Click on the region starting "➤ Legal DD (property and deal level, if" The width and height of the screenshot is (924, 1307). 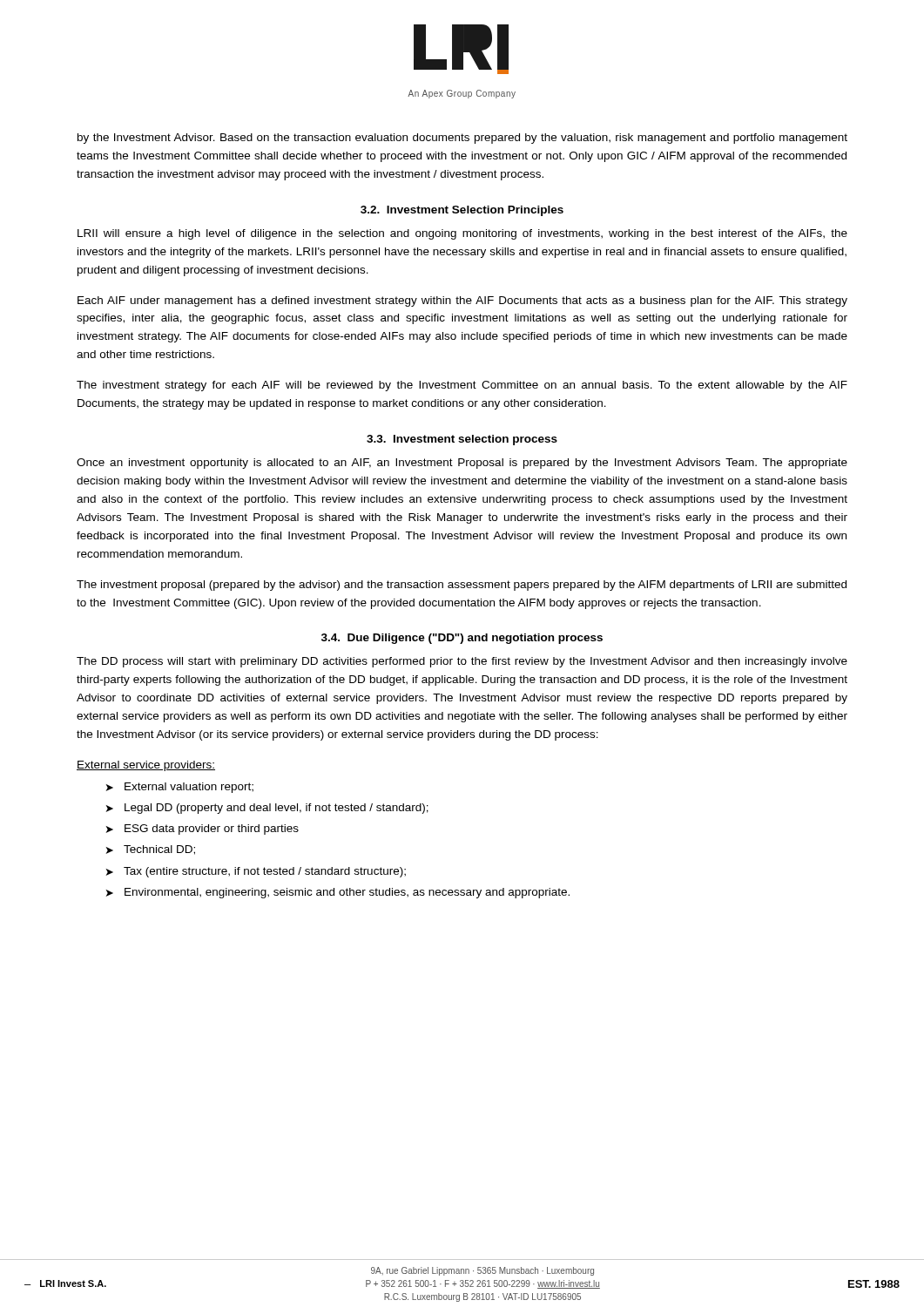[x=267, y=809]
